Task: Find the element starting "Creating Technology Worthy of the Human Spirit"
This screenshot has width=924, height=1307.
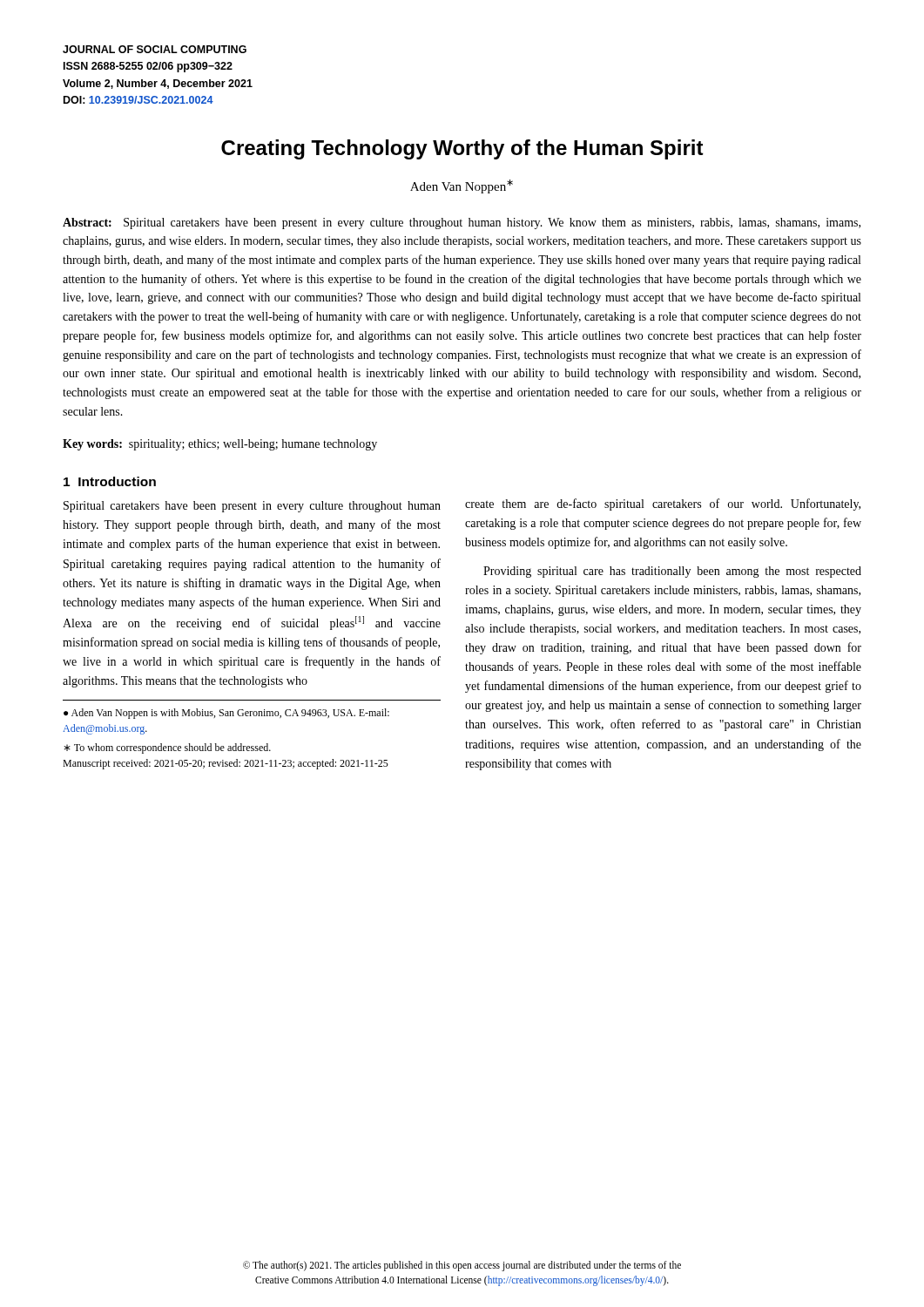Action: [x=462, y=147]
